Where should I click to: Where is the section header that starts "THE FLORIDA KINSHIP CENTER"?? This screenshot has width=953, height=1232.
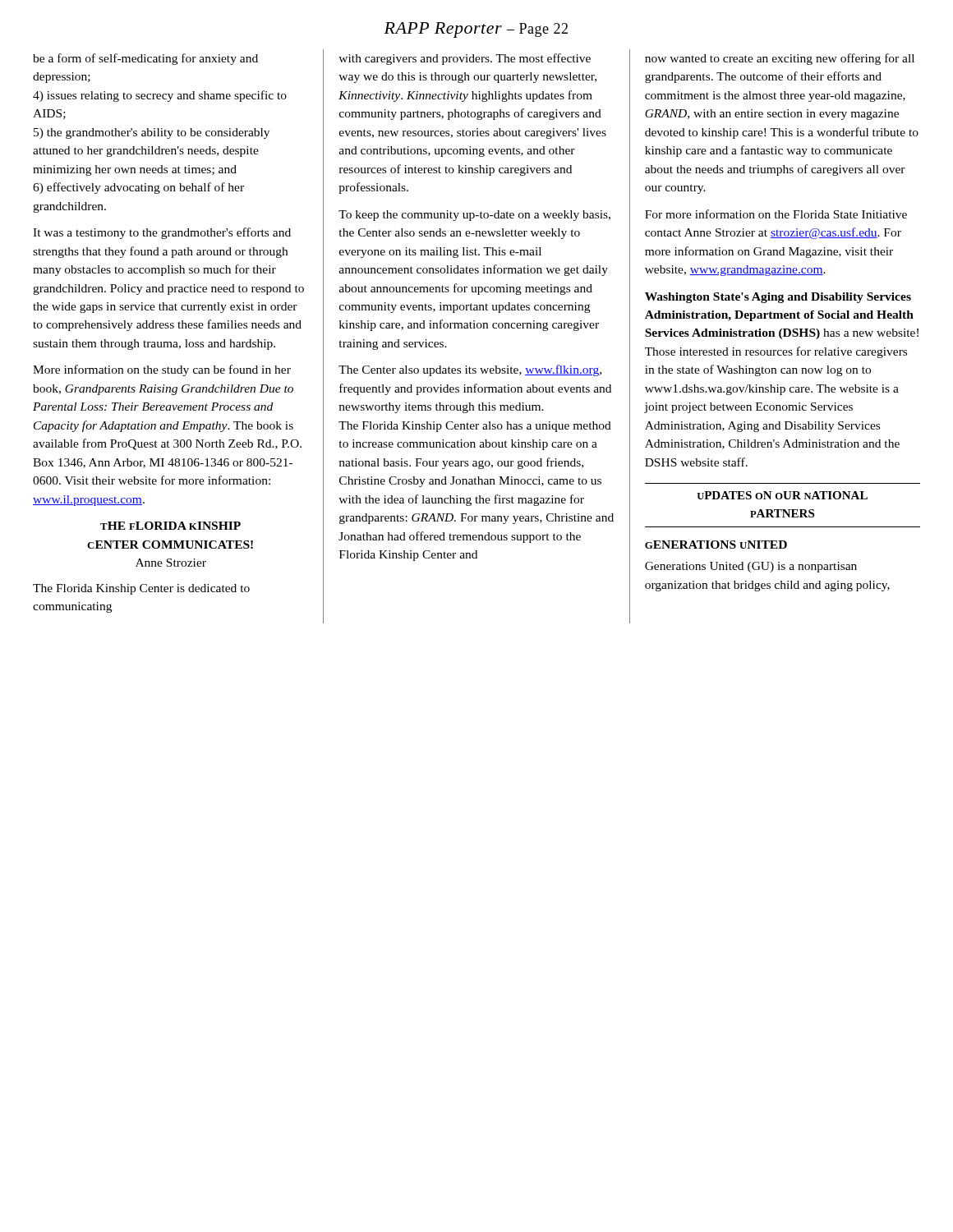(171, 544)
